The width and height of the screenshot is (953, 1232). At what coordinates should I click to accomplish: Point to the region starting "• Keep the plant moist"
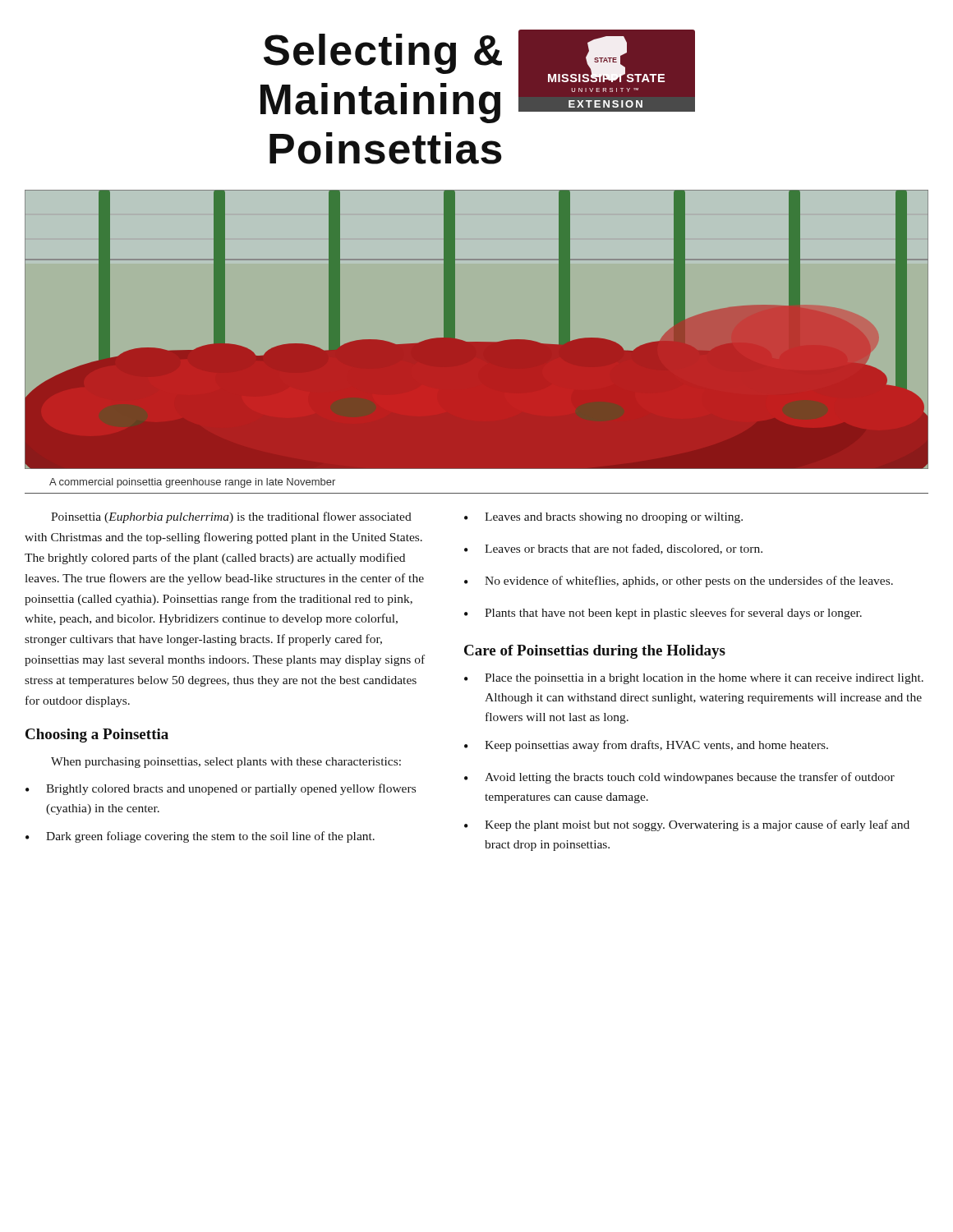click(x=696, y=834)
